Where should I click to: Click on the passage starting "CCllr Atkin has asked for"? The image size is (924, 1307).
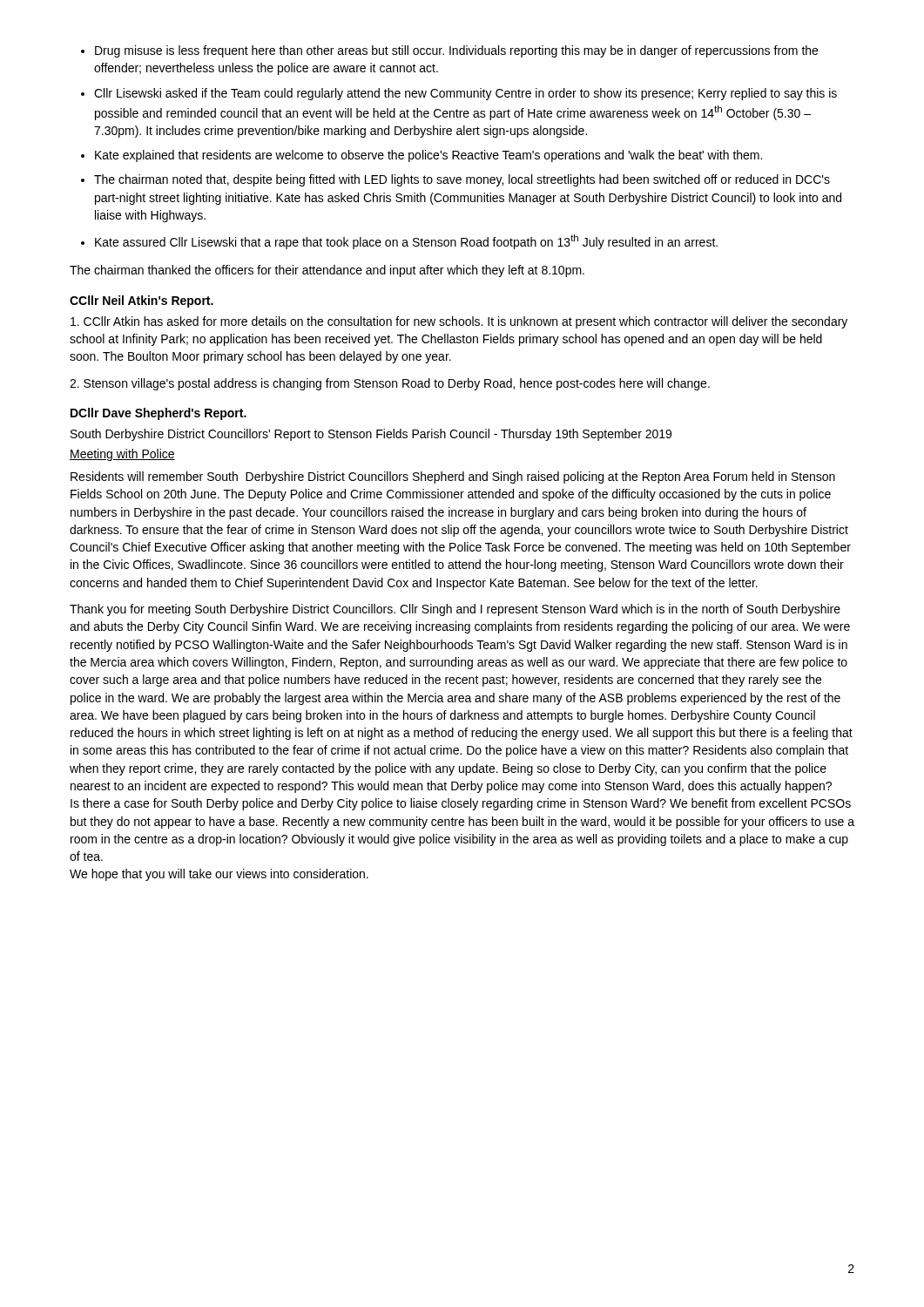coord(462,339)
